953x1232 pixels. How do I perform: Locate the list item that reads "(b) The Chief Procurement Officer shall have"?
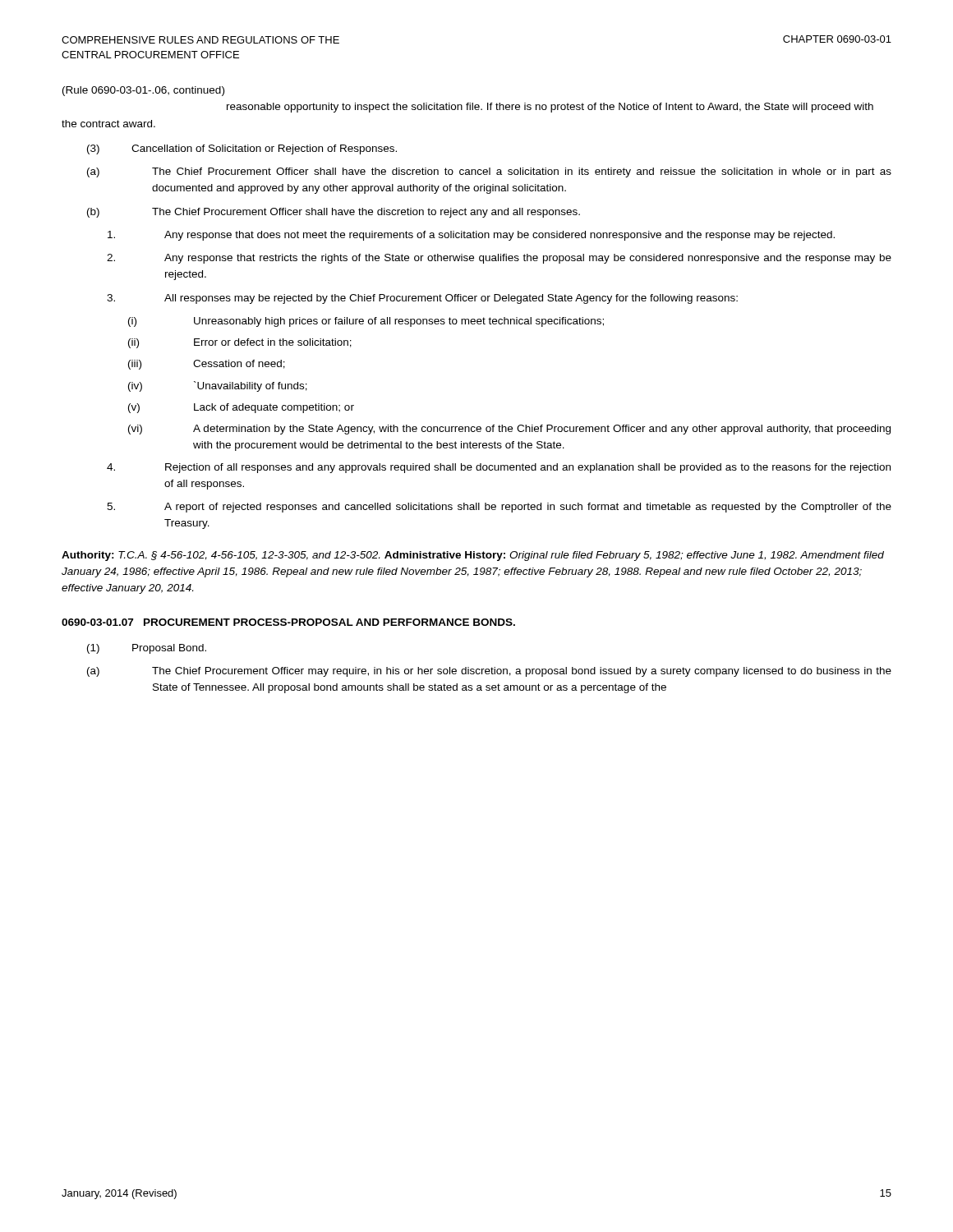click(476, 212)
